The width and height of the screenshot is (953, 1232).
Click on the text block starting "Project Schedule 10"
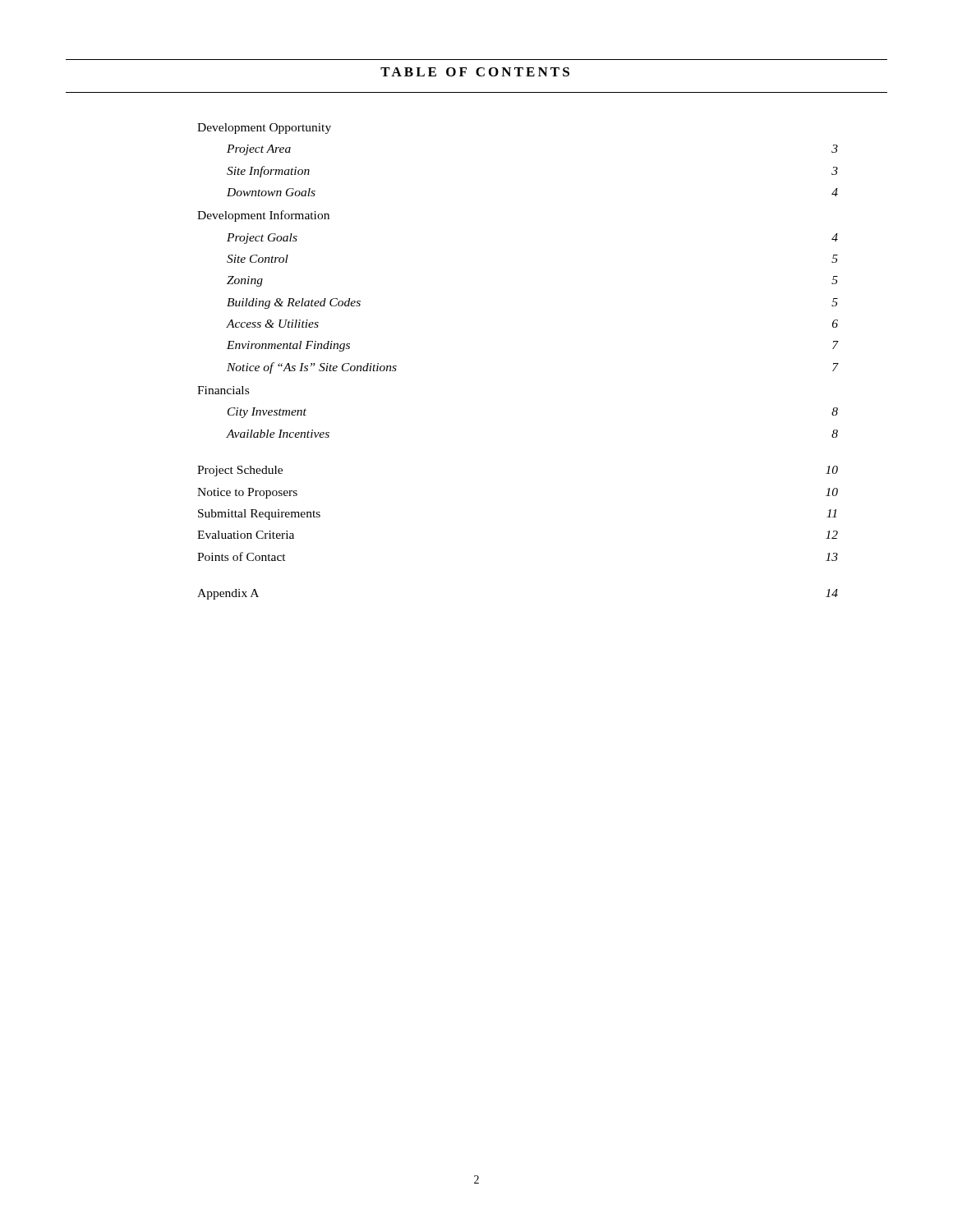click(x=239, y=470)
